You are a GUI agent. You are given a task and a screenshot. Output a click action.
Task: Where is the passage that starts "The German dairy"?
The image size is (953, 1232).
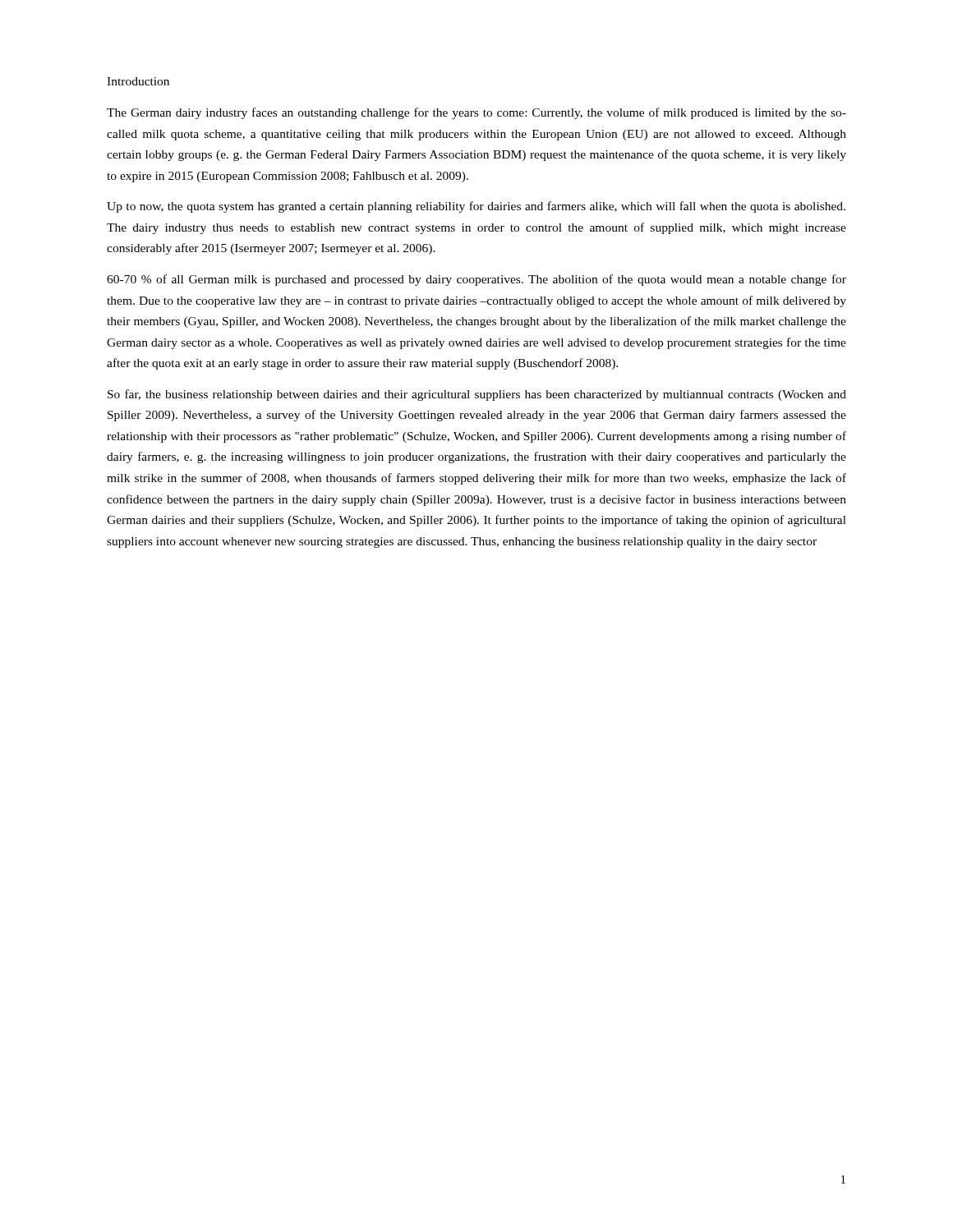pos(476,144)
